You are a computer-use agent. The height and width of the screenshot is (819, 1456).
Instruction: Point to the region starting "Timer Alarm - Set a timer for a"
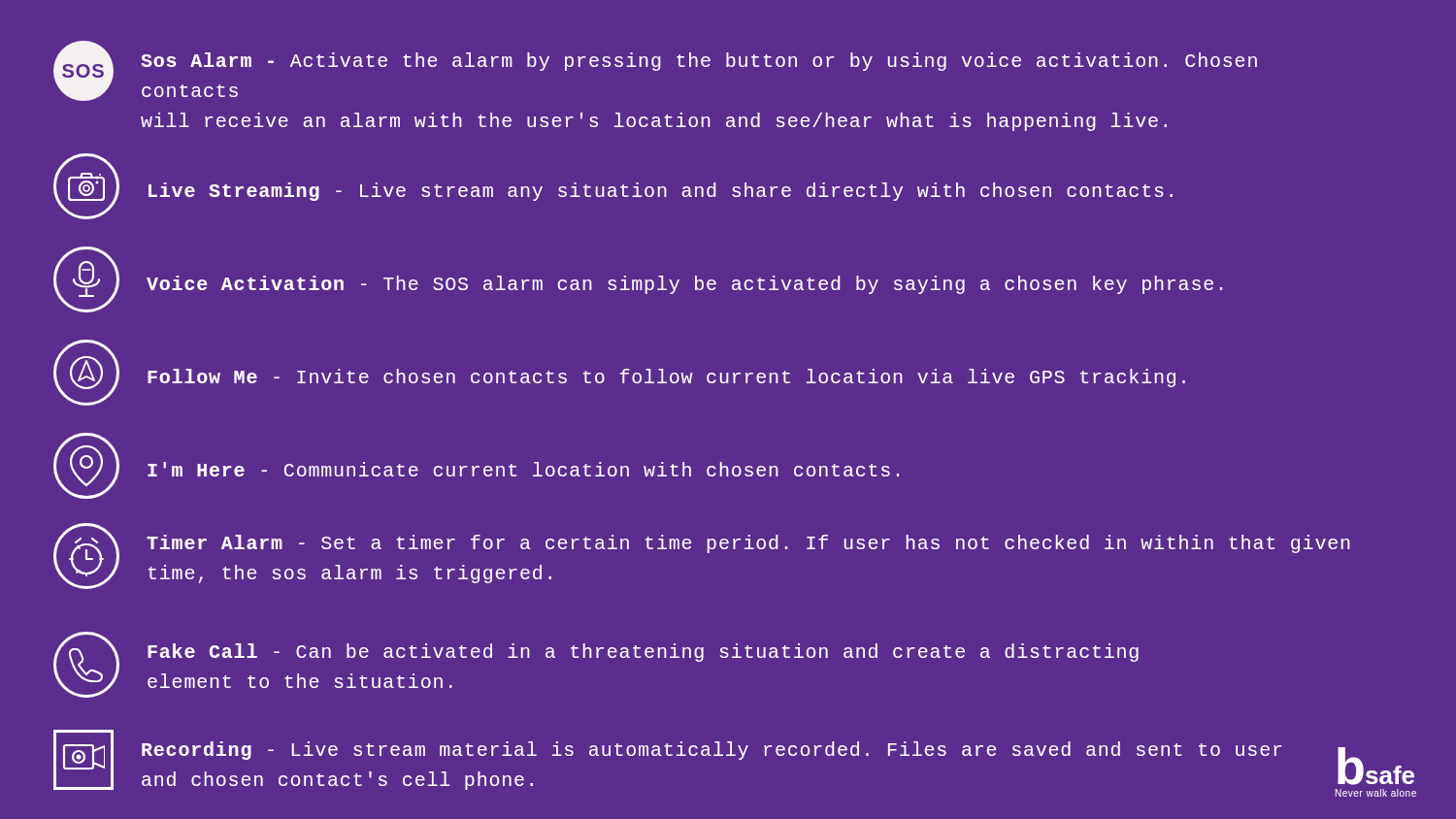tap(703, 554)
